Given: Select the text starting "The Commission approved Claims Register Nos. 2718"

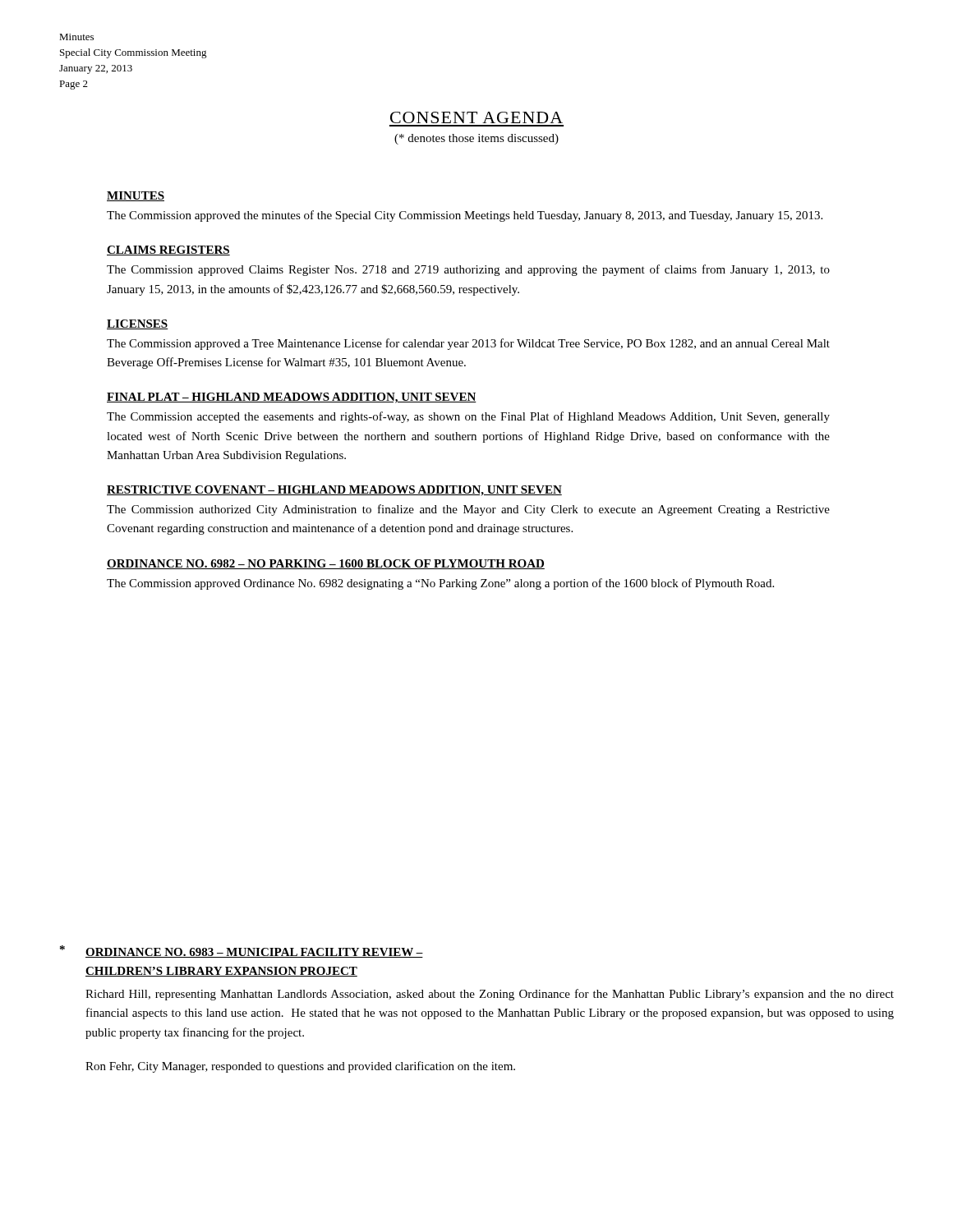Looking at the screenshot, I should click(468, 279).
